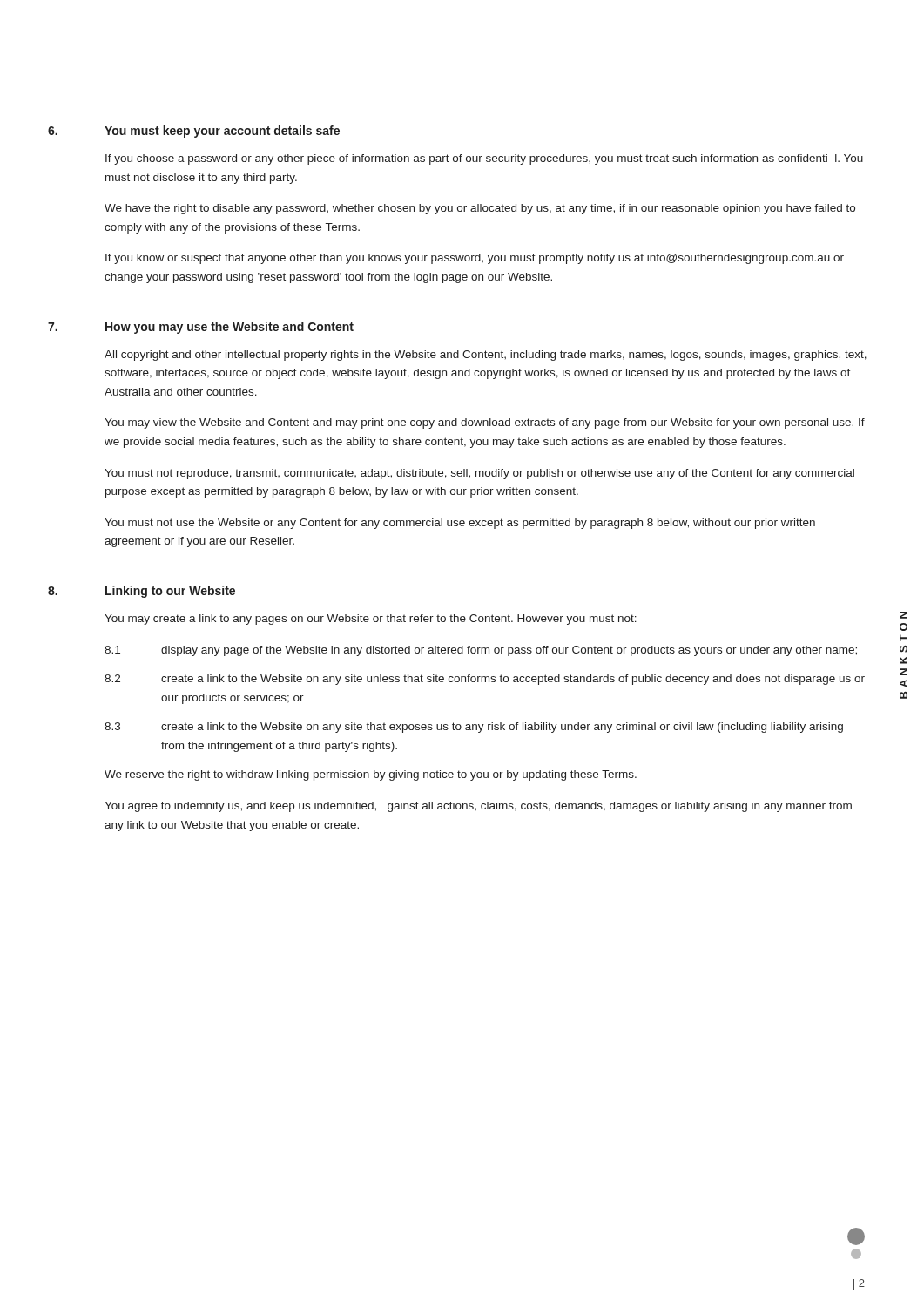Select the list item that says "8.3 create a link to the"
Viewport: 924px width, 1307px height.
coord(486,736)
